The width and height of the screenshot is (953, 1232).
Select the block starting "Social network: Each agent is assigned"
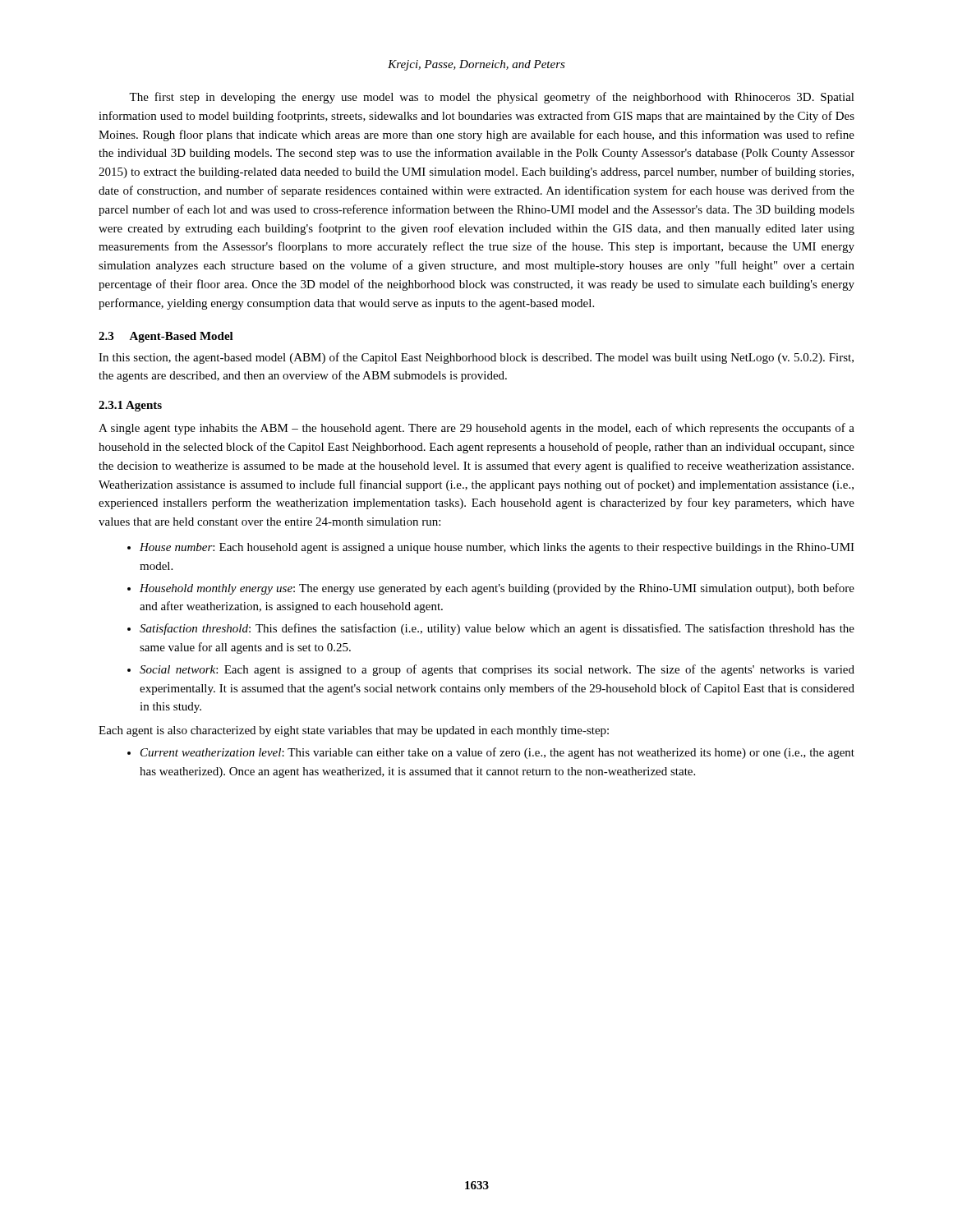pos(497,688)
